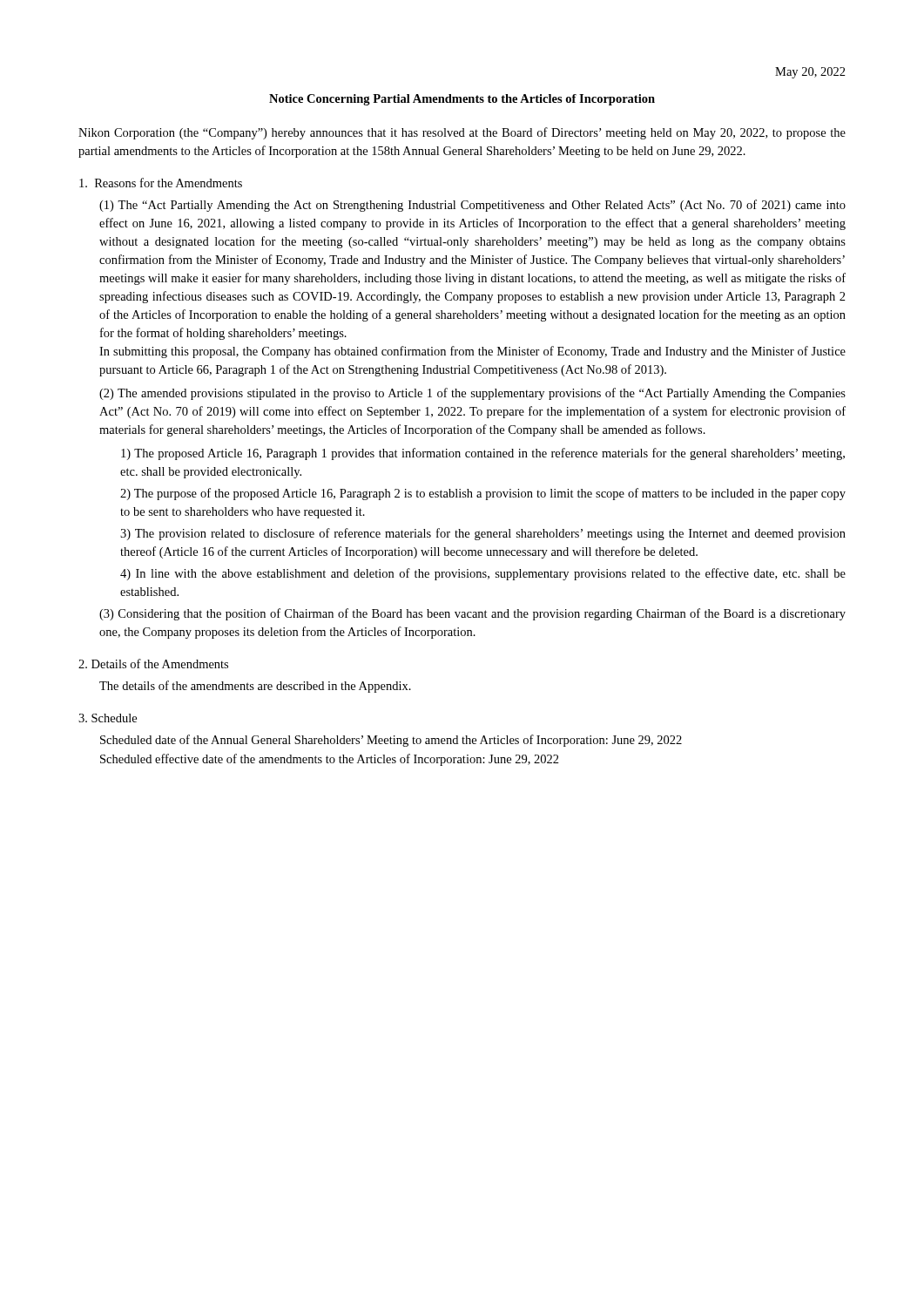Image resolution: width=924 pixels, height=1307 pixels.
Task: Point to the block beginning "2) The purpose of the proposed Article 16,"
Action: click(x=483, y=503)
